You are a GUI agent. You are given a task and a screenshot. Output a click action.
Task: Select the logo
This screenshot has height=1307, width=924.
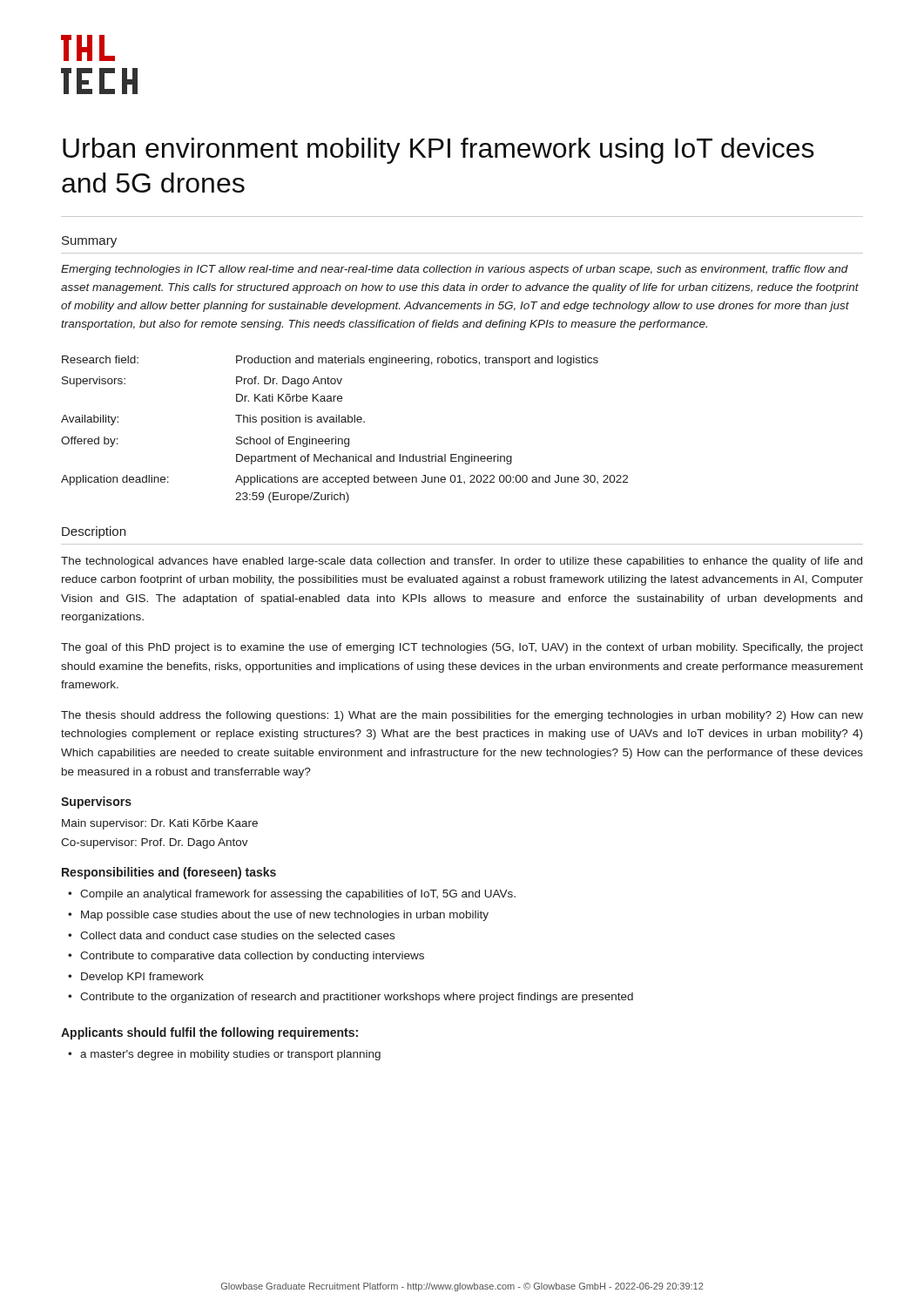point(462,70)
